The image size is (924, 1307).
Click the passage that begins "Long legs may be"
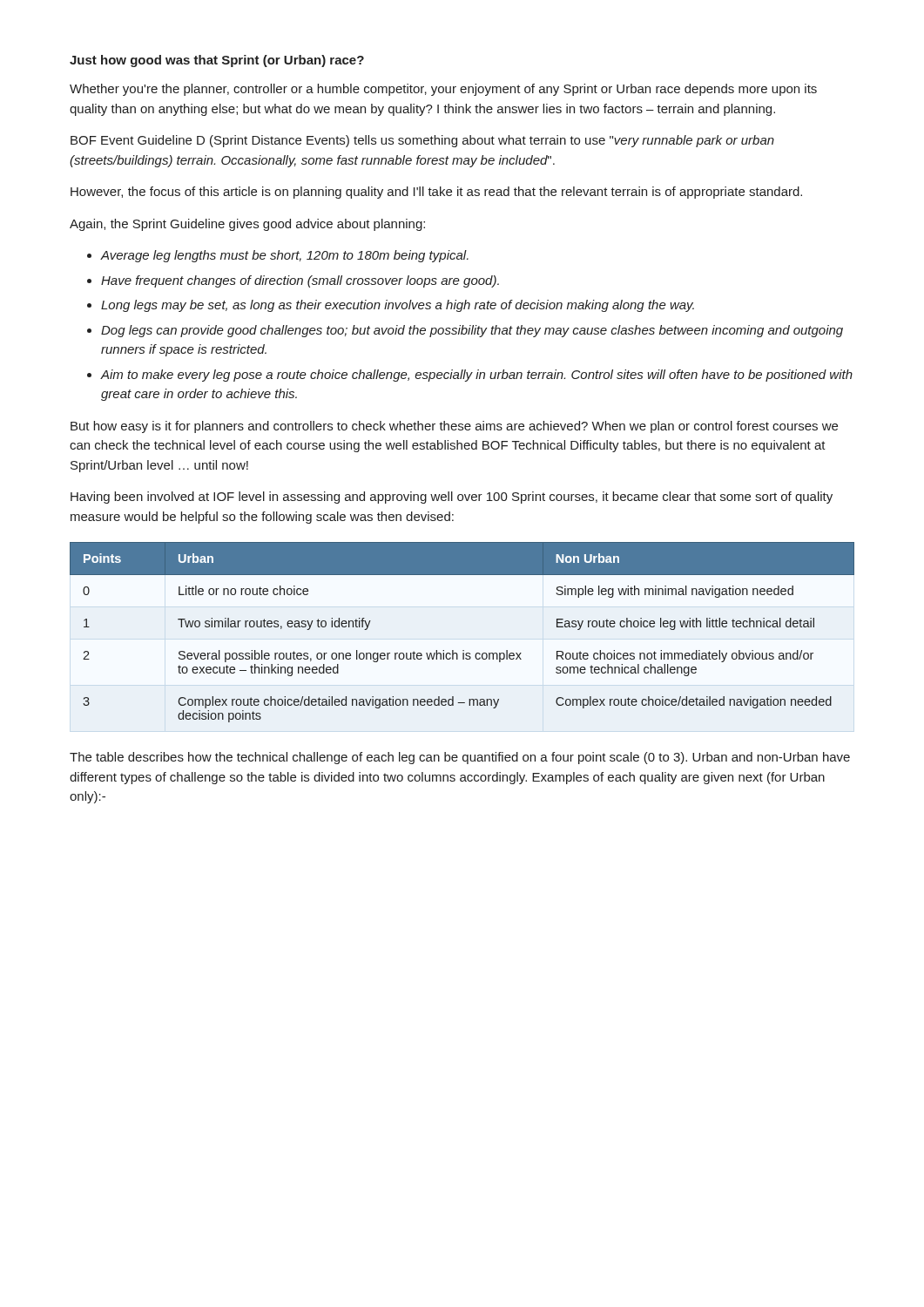click(398, 305)
